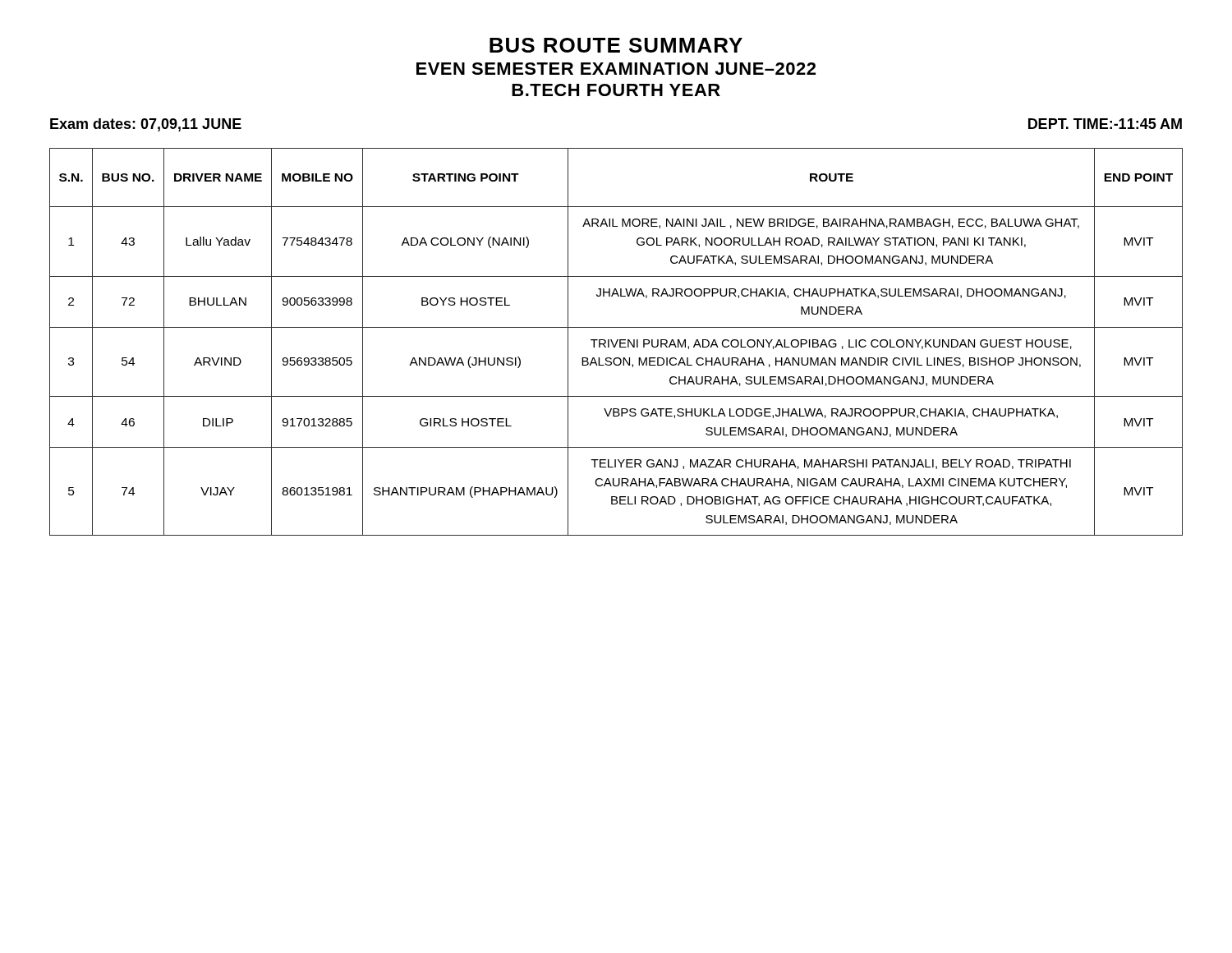This screenshot has height=953, width=1232.
Task: Find the region starting "BUS ROUTE SUMMARY EVEN SEMESTER"
Action: (x=616, y=67)
